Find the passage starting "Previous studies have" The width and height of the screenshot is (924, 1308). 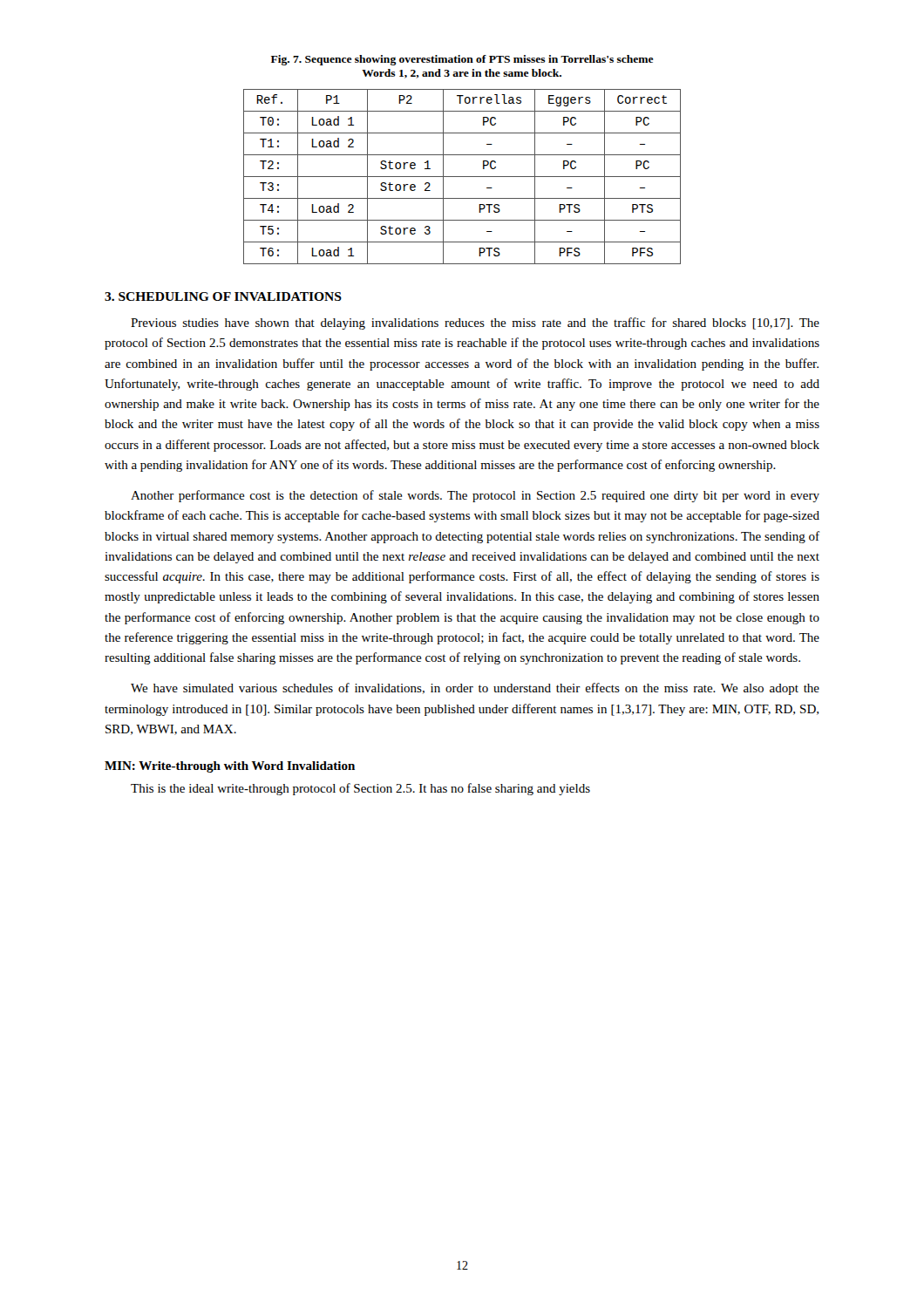pyautogui.click(x=462, y=394)
